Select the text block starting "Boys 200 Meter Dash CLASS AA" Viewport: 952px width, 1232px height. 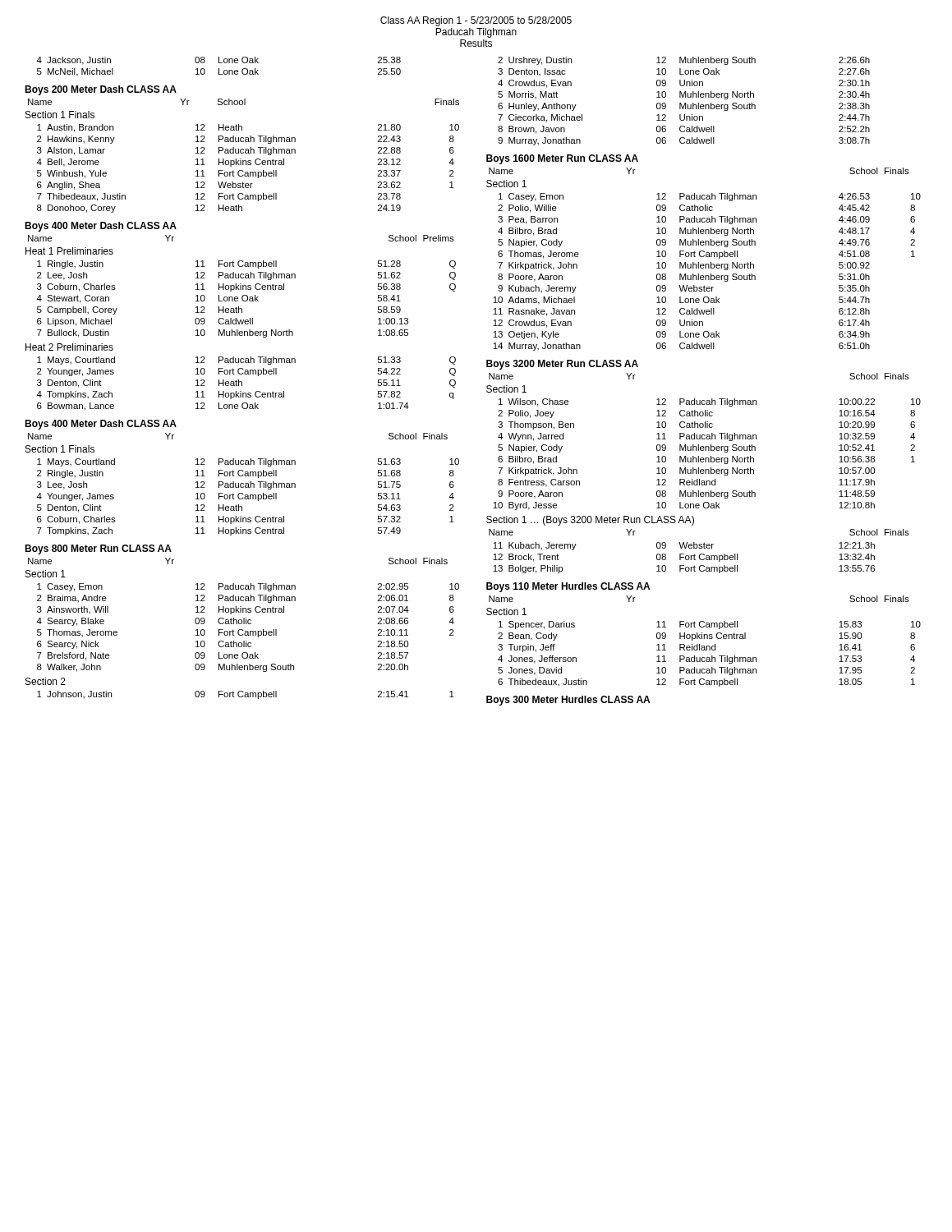101,90
